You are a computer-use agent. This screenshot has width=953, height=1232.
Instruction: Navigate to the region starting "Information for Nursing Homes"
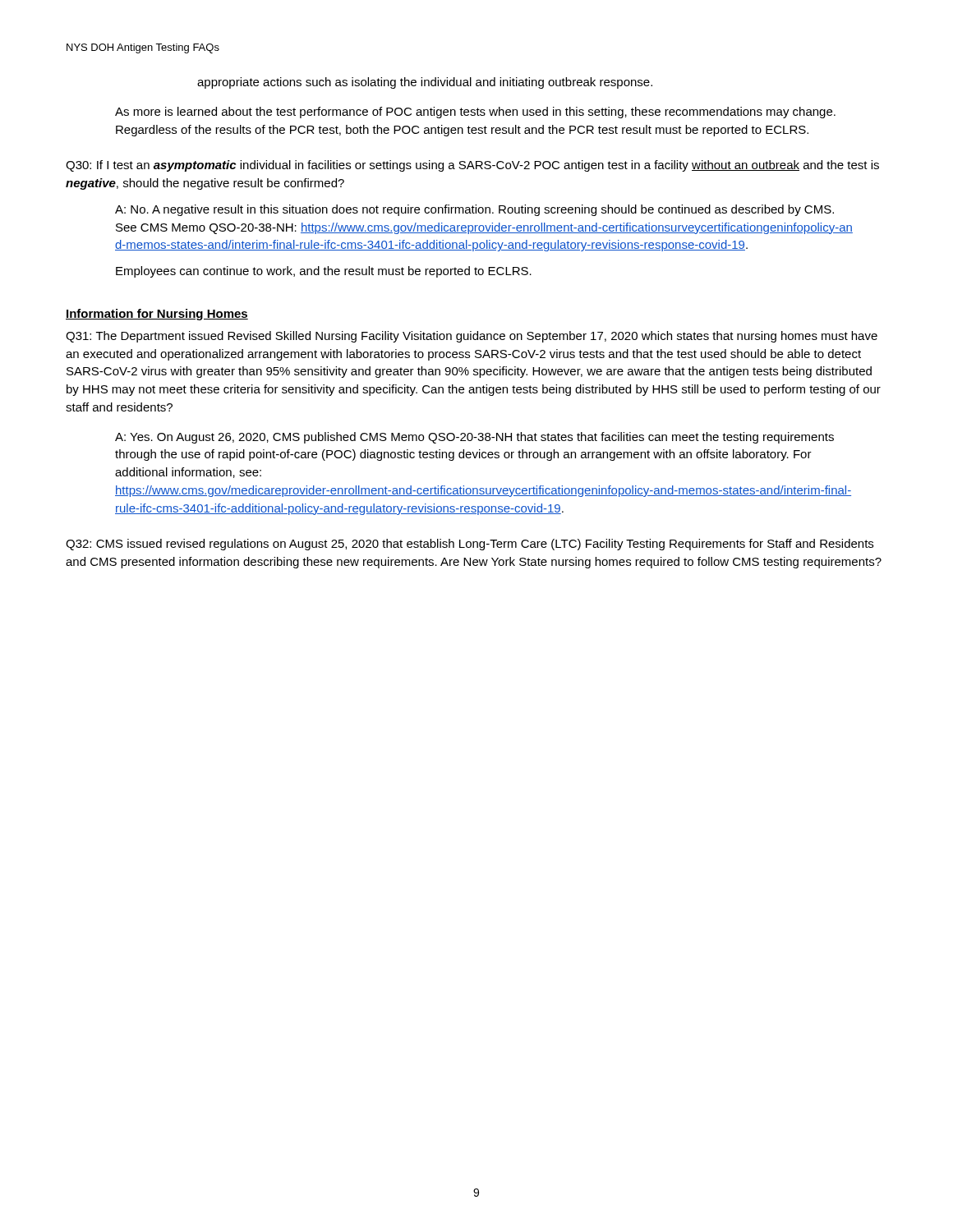pos(157,313)
